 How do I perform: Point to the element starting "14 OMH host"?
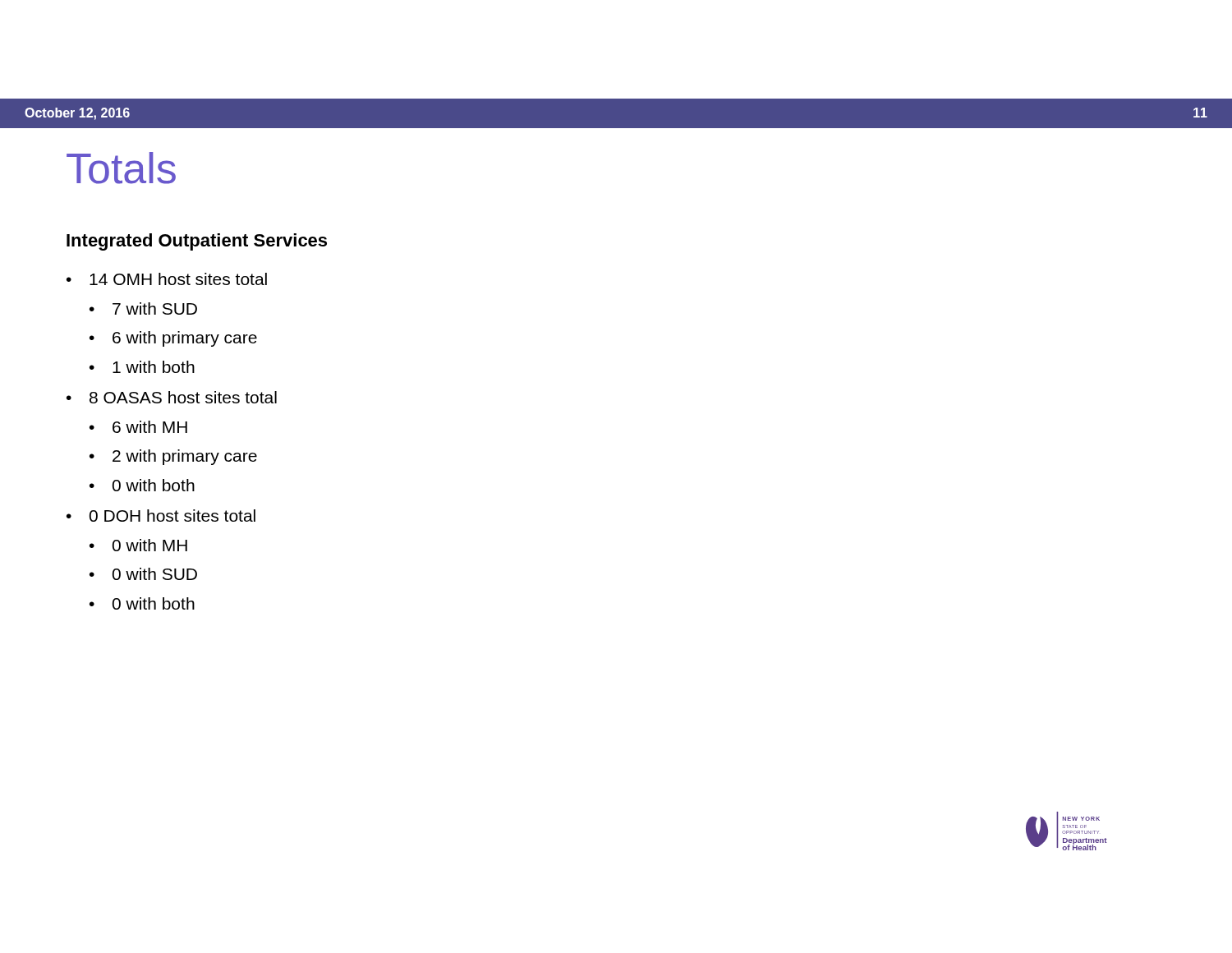[x=208, y=325]
